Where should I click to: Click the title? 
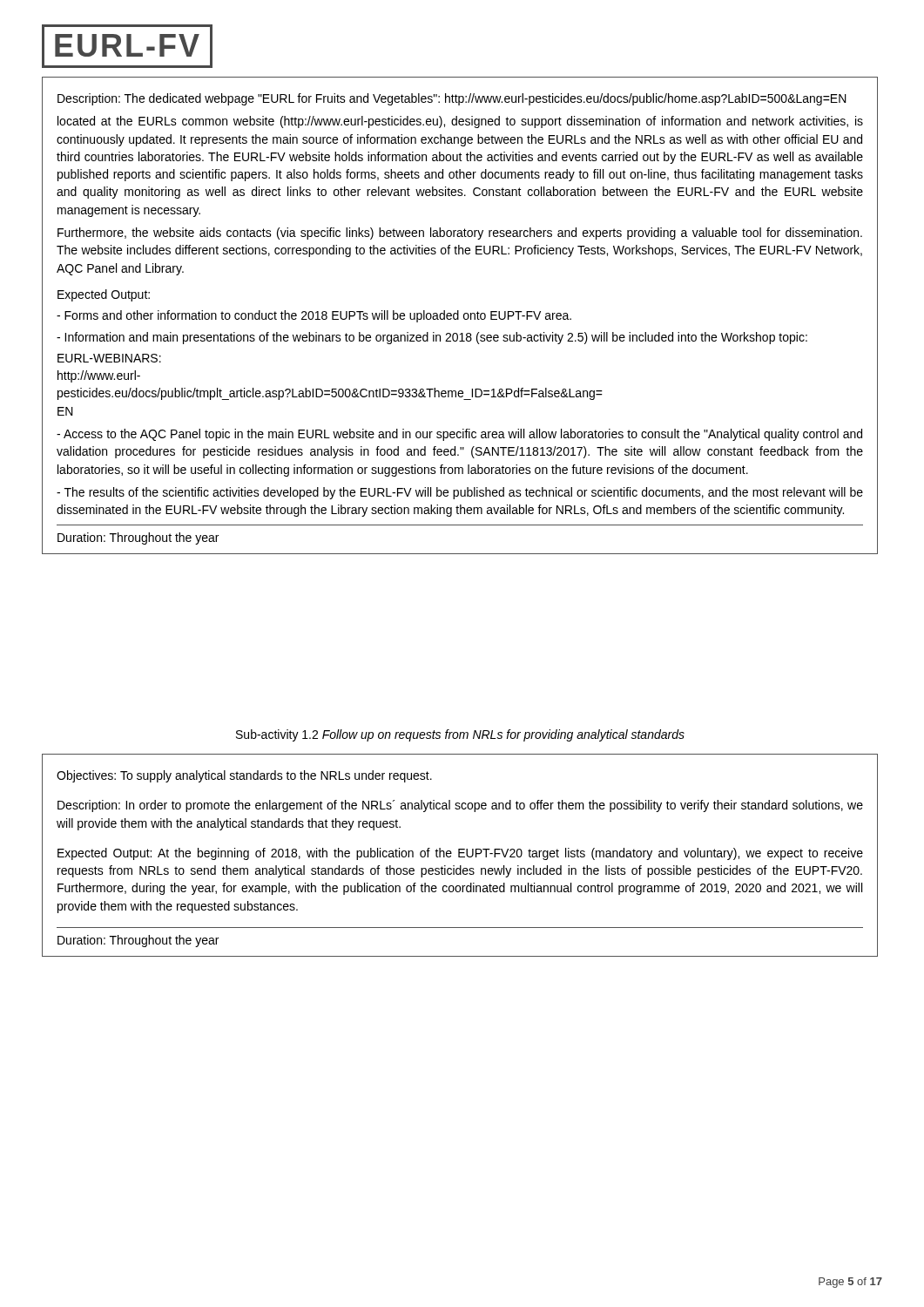(127, 46)
